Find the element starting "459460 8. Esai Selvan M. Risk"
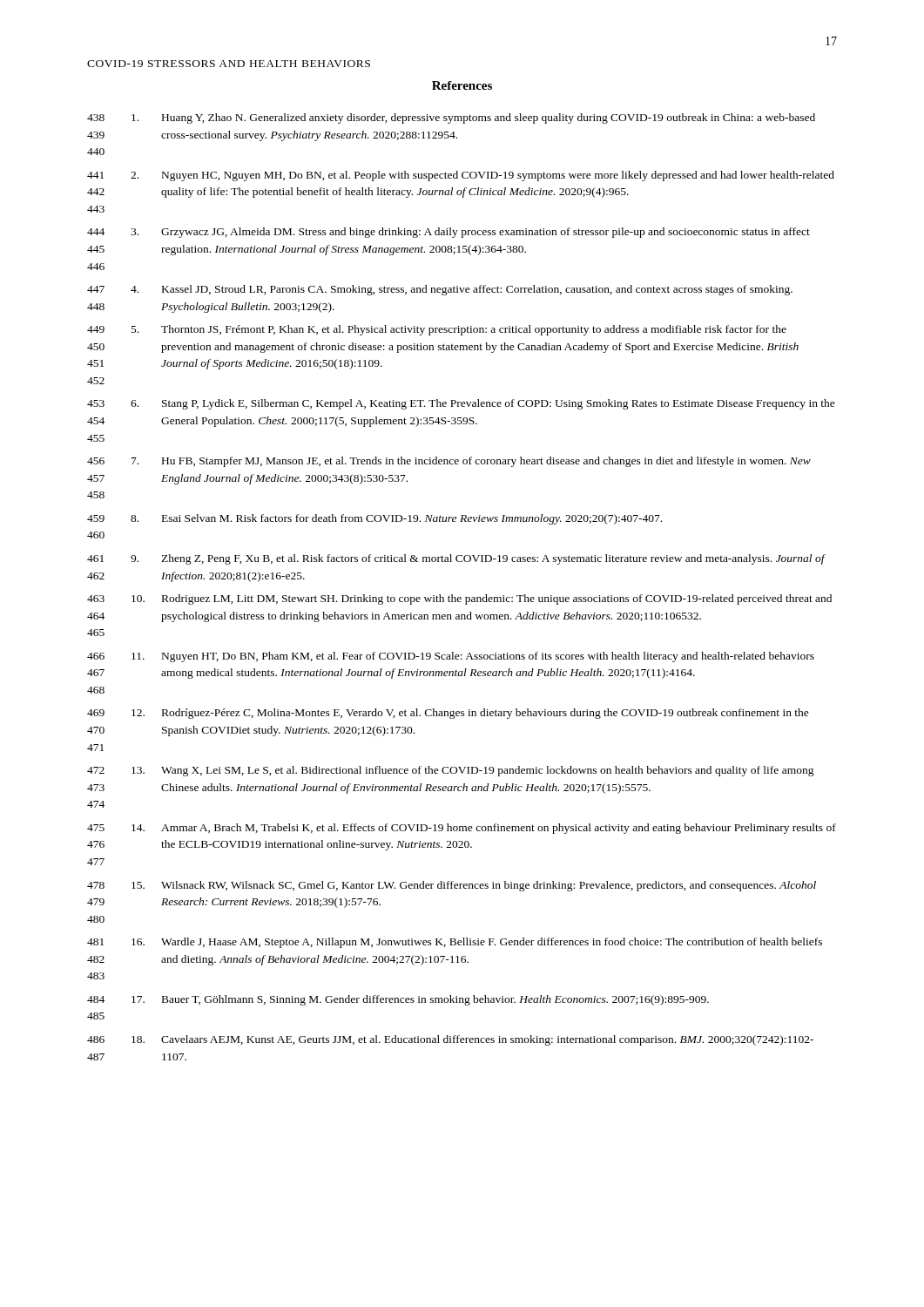Image resolution: width=924 pixels, height=1307 pixels. tap(462, 527)
